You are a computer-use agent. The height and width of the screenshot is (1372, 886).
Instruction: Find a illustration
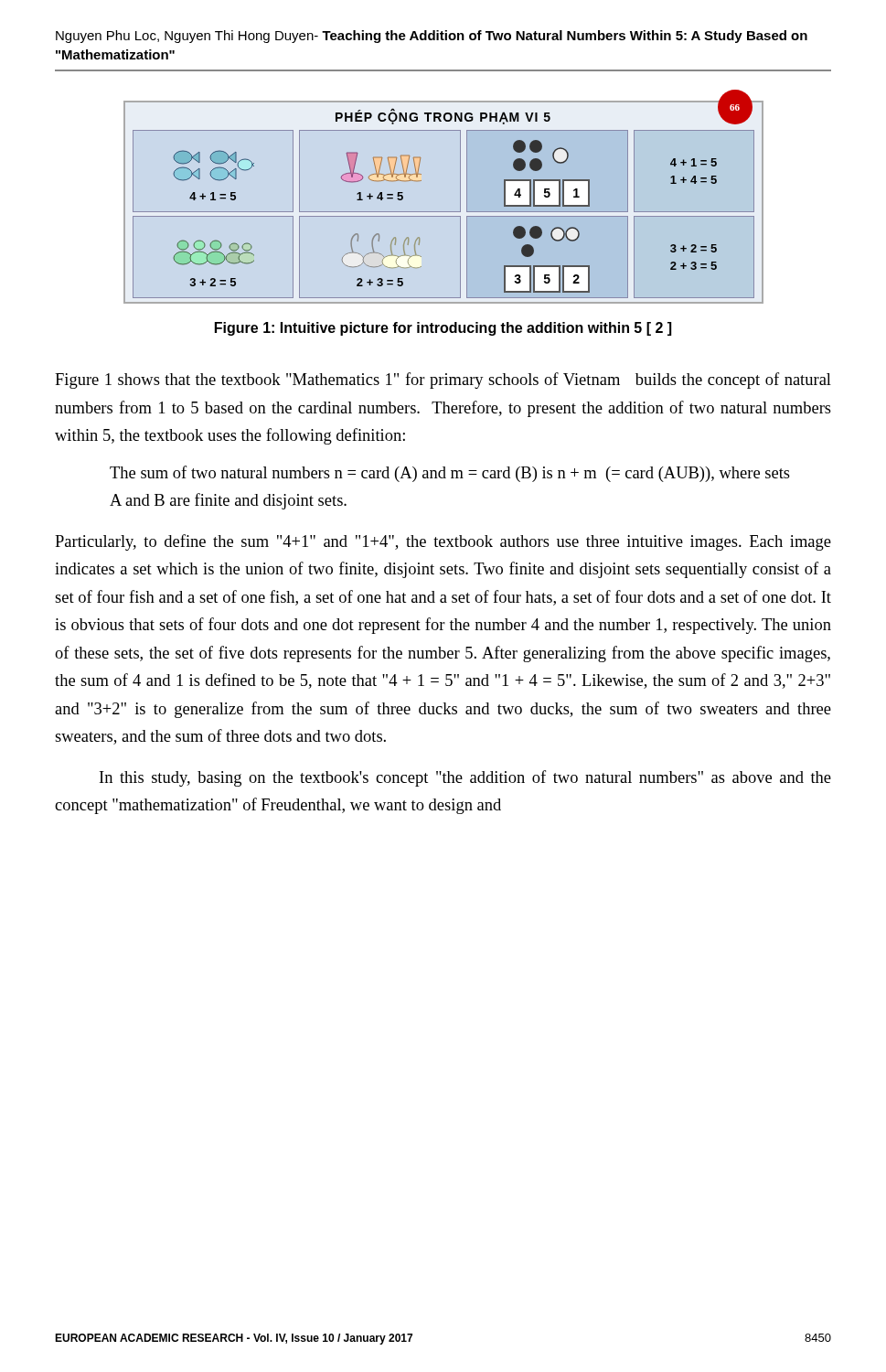tap(443, 202)
